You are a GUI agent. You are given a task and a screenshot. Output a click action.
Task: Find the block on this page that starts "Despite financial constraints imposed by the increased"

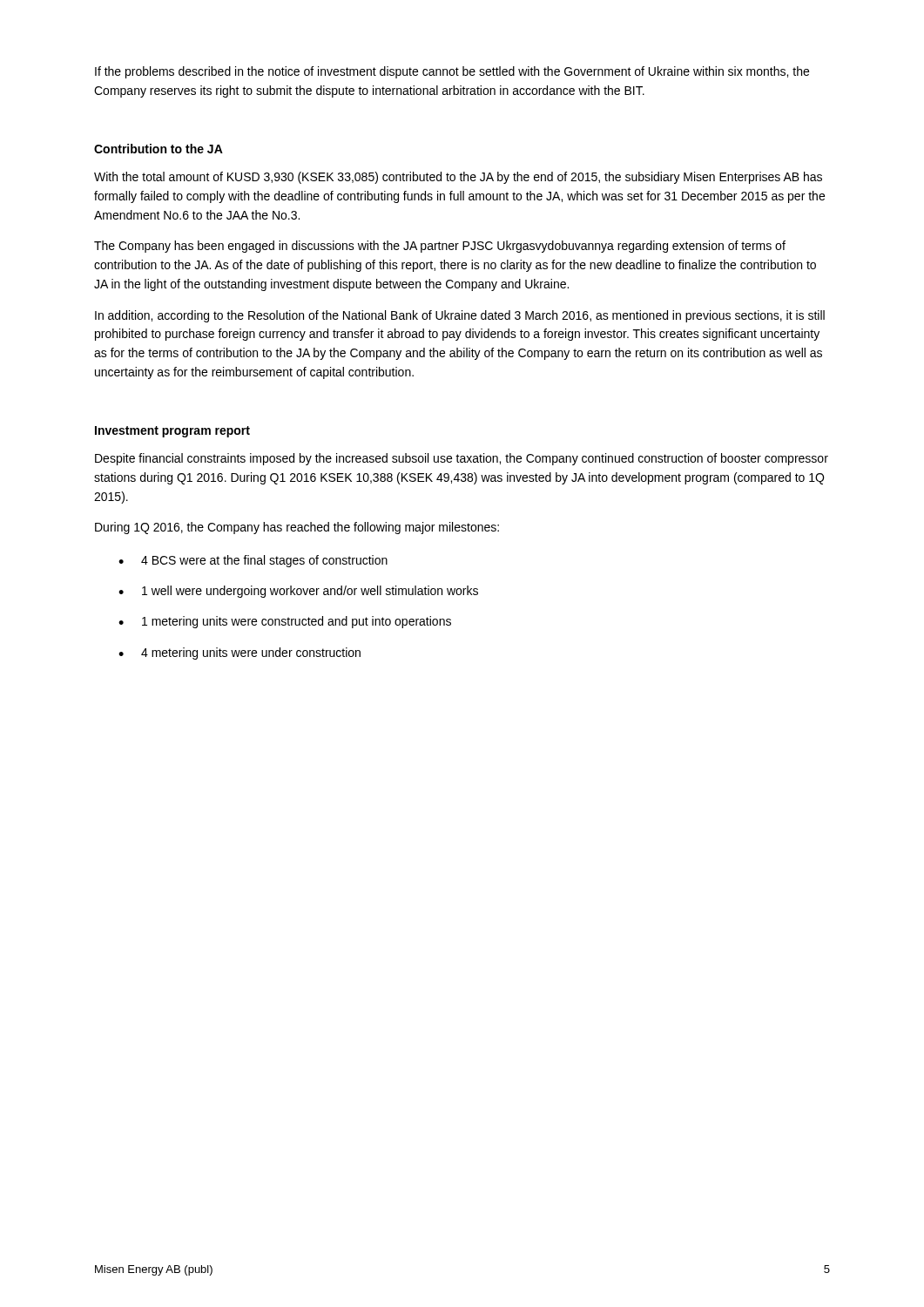[461, 477]
